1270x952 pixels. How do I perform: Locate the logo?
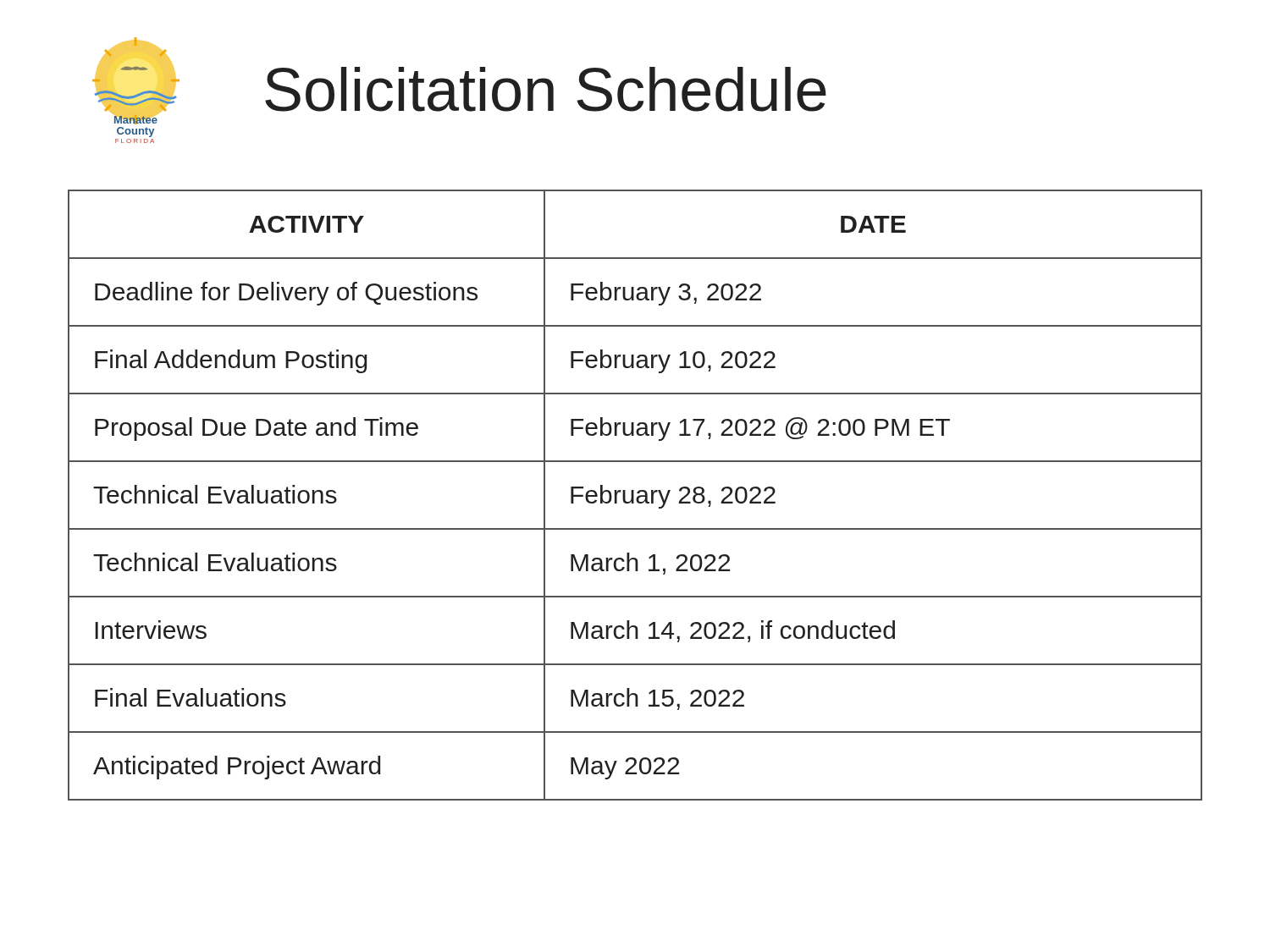140,91
